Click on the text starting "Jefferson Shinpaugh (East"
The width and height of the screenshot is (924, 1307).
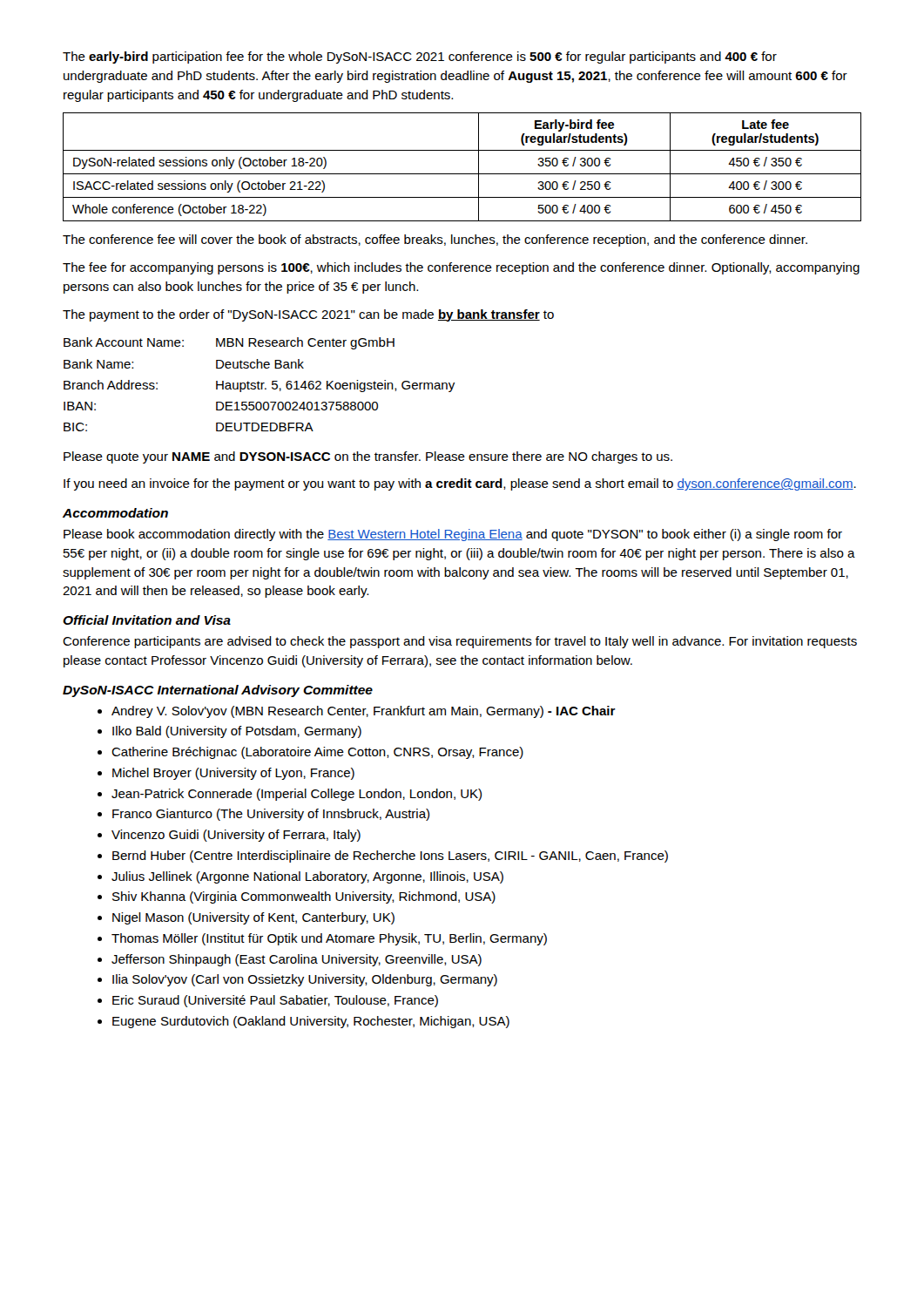tap(297, 958)
